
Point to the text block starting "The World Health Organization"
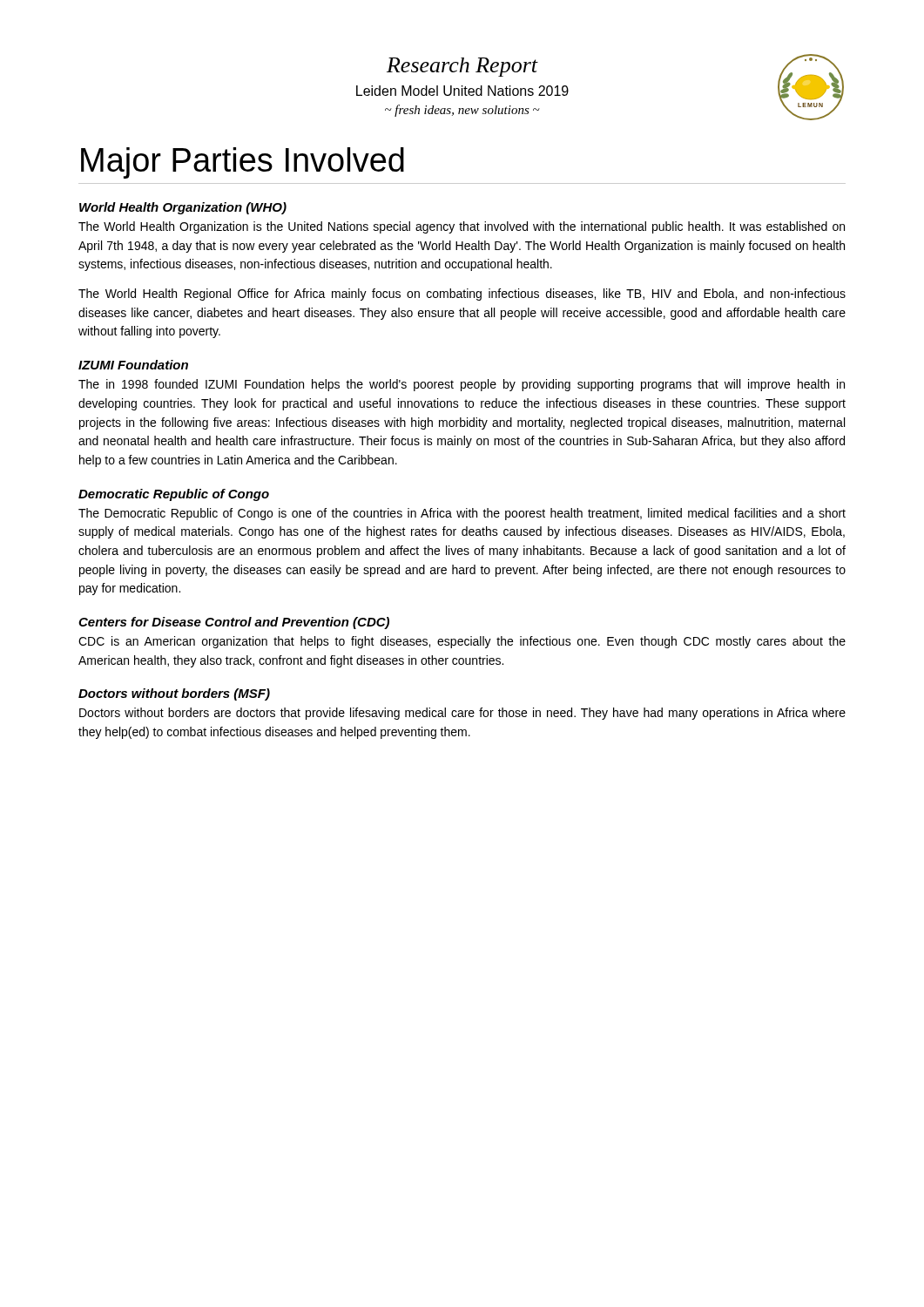[x=462, y=246]
